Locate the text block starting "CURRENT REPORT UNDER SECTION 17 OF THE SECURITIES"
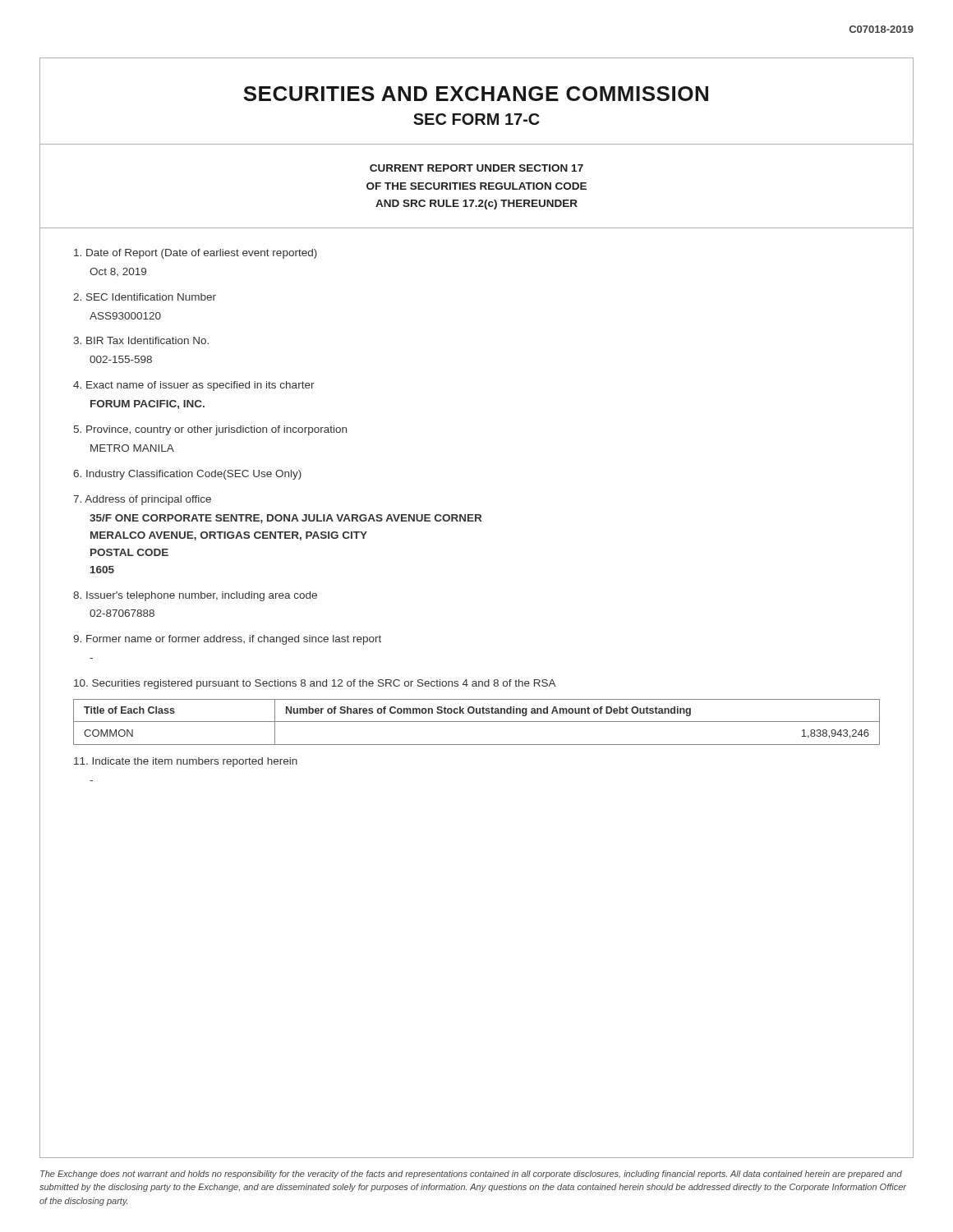The image size is (953, 1232). click(x=476, y=186)
